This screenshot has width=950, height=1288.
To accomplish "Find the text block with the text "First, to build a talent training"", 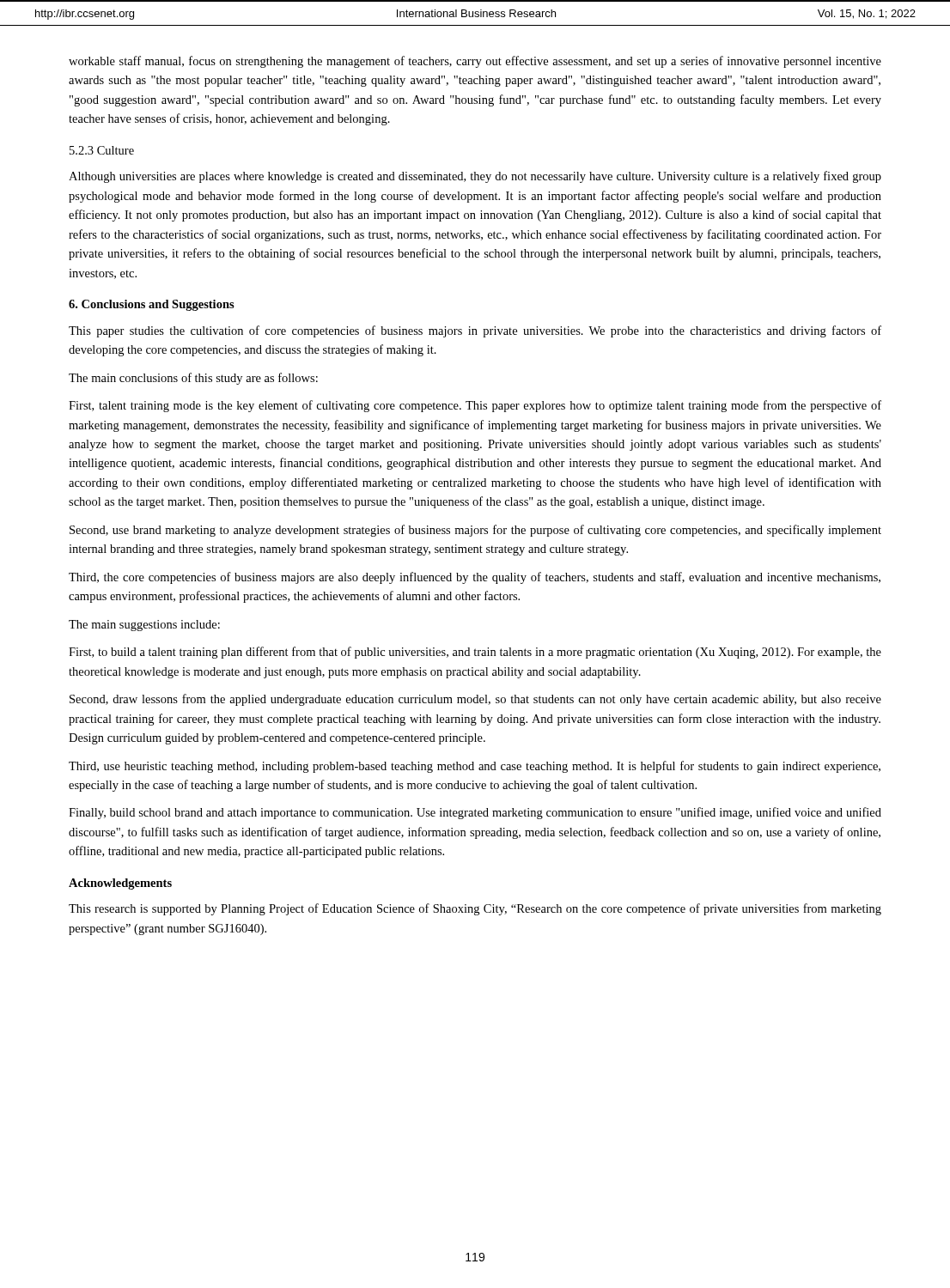I will coord(475,662).
